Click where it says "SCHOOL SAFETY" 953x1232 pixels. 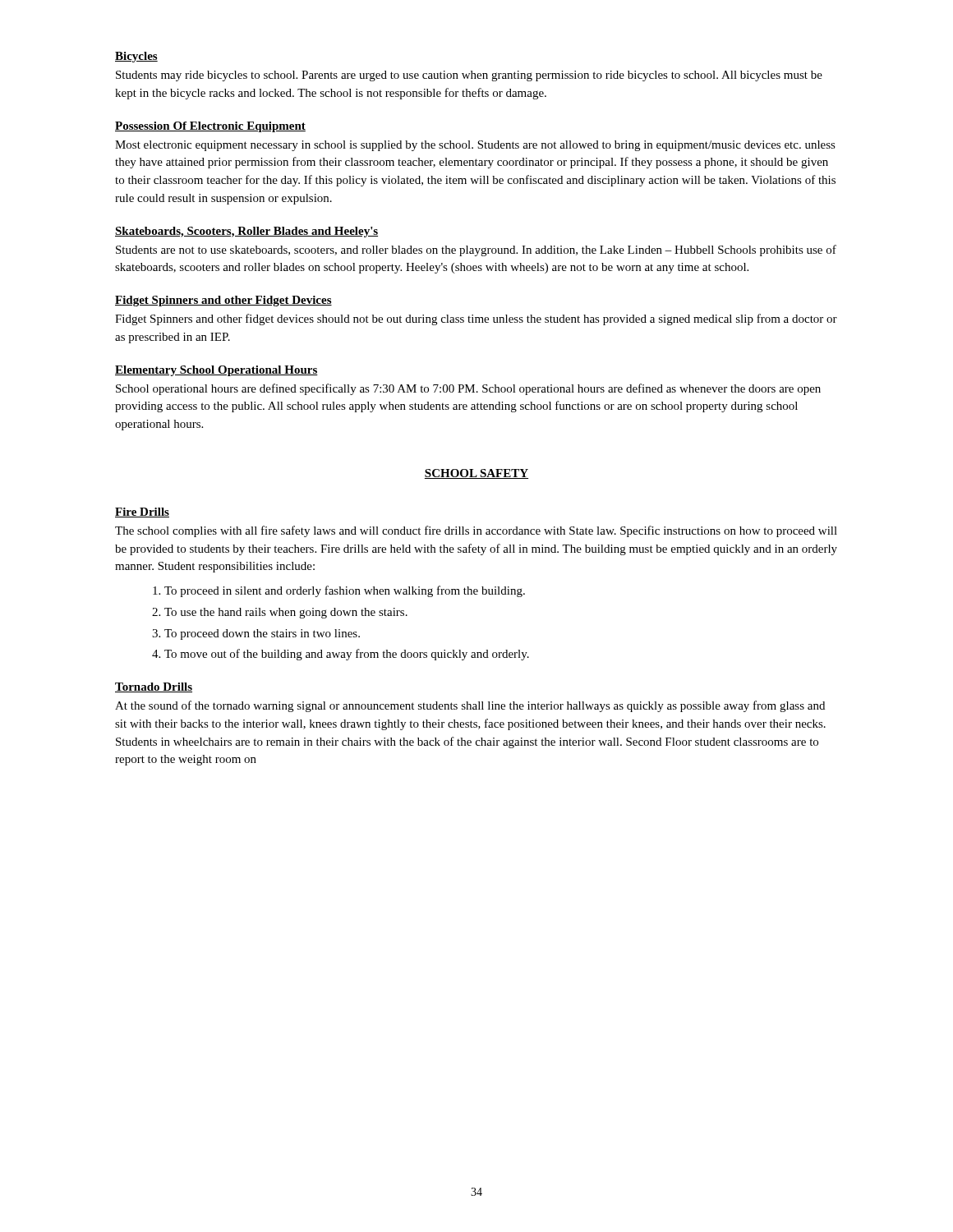[476, 473]
